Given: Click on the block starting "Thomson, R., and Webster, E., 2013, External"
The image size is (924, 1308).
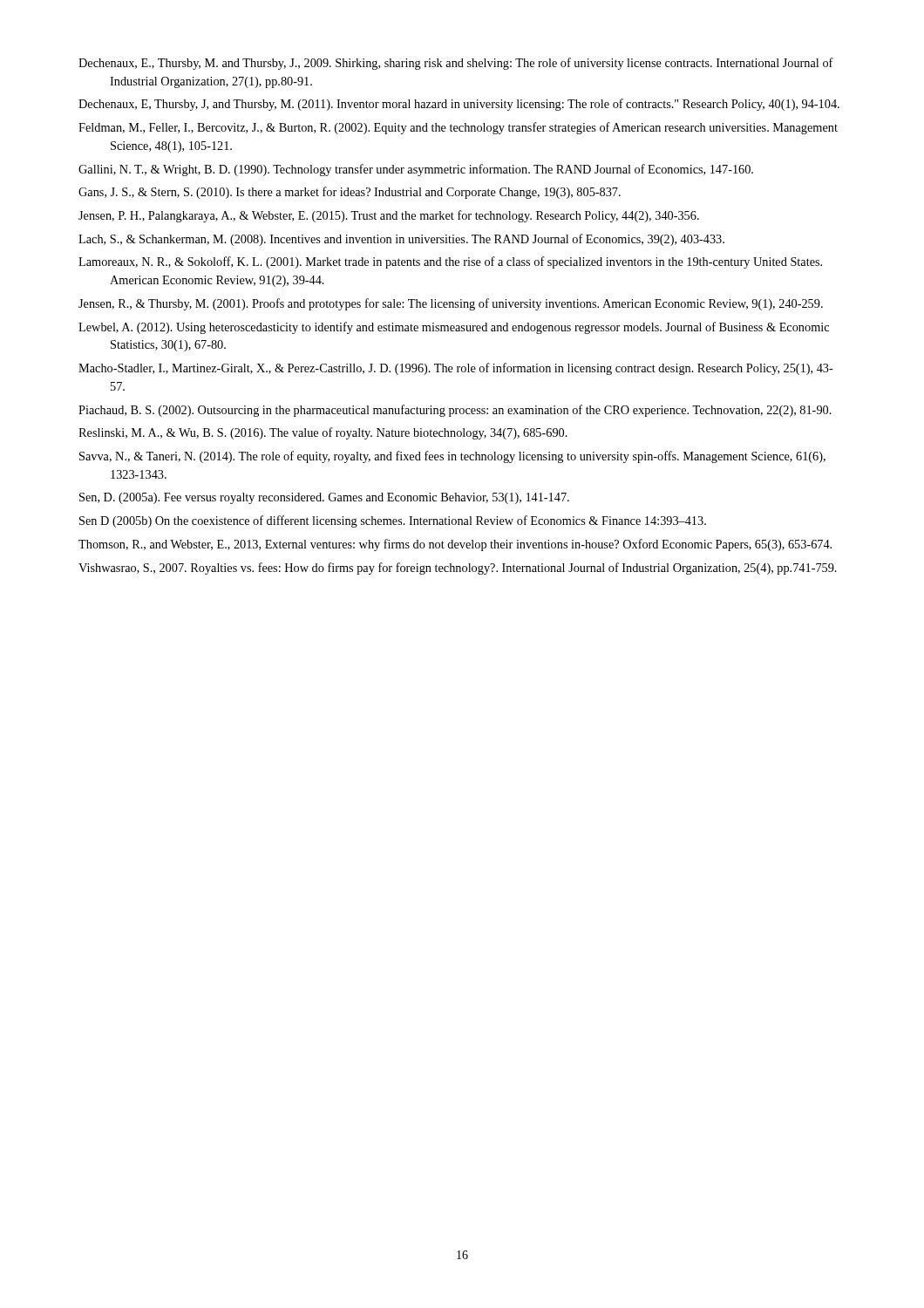Looking at the screenshot, I should coord(456,544).
